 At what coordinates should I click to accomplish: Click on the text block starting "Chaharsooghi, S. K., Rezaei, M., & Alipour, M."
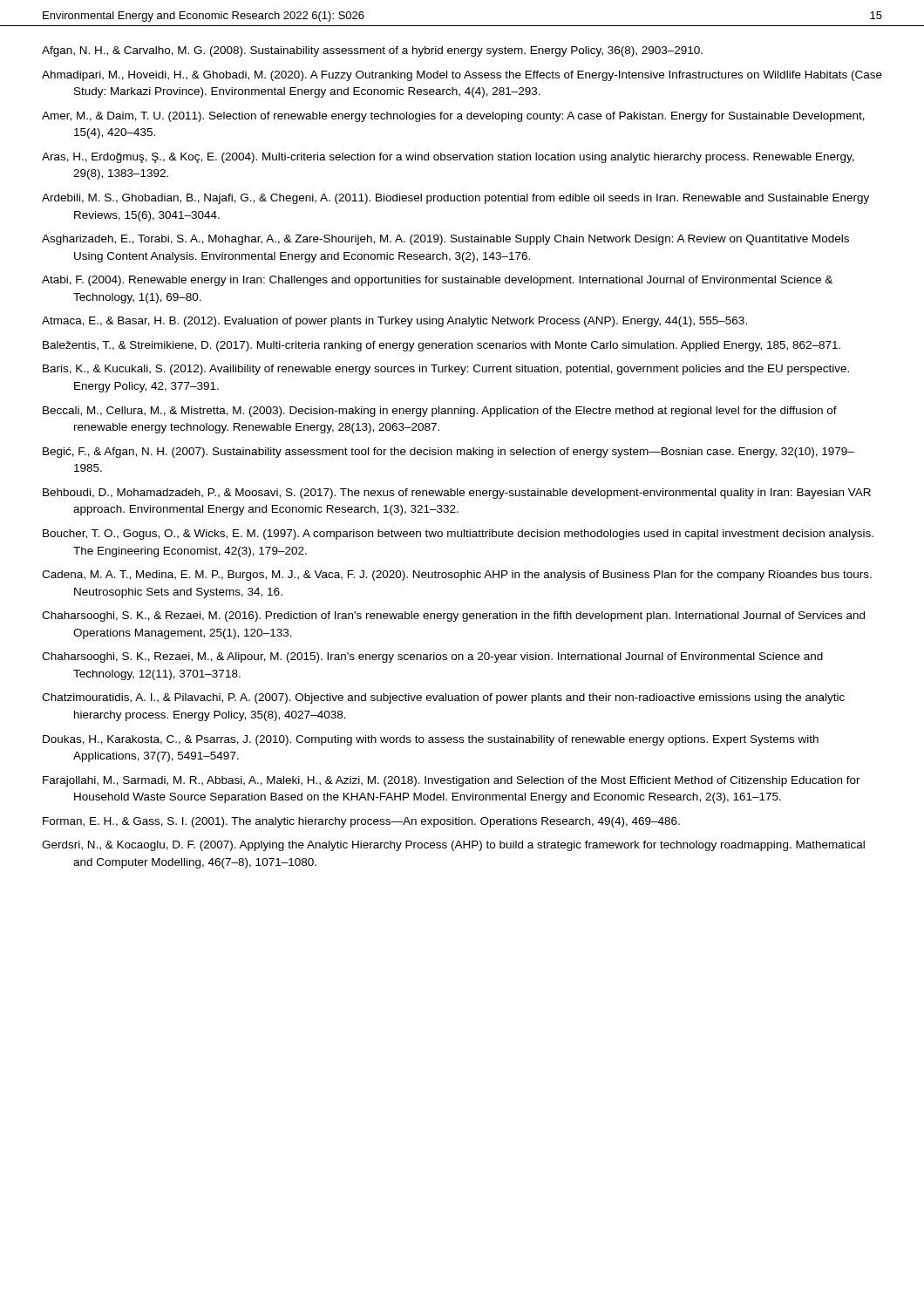[433, 665]
